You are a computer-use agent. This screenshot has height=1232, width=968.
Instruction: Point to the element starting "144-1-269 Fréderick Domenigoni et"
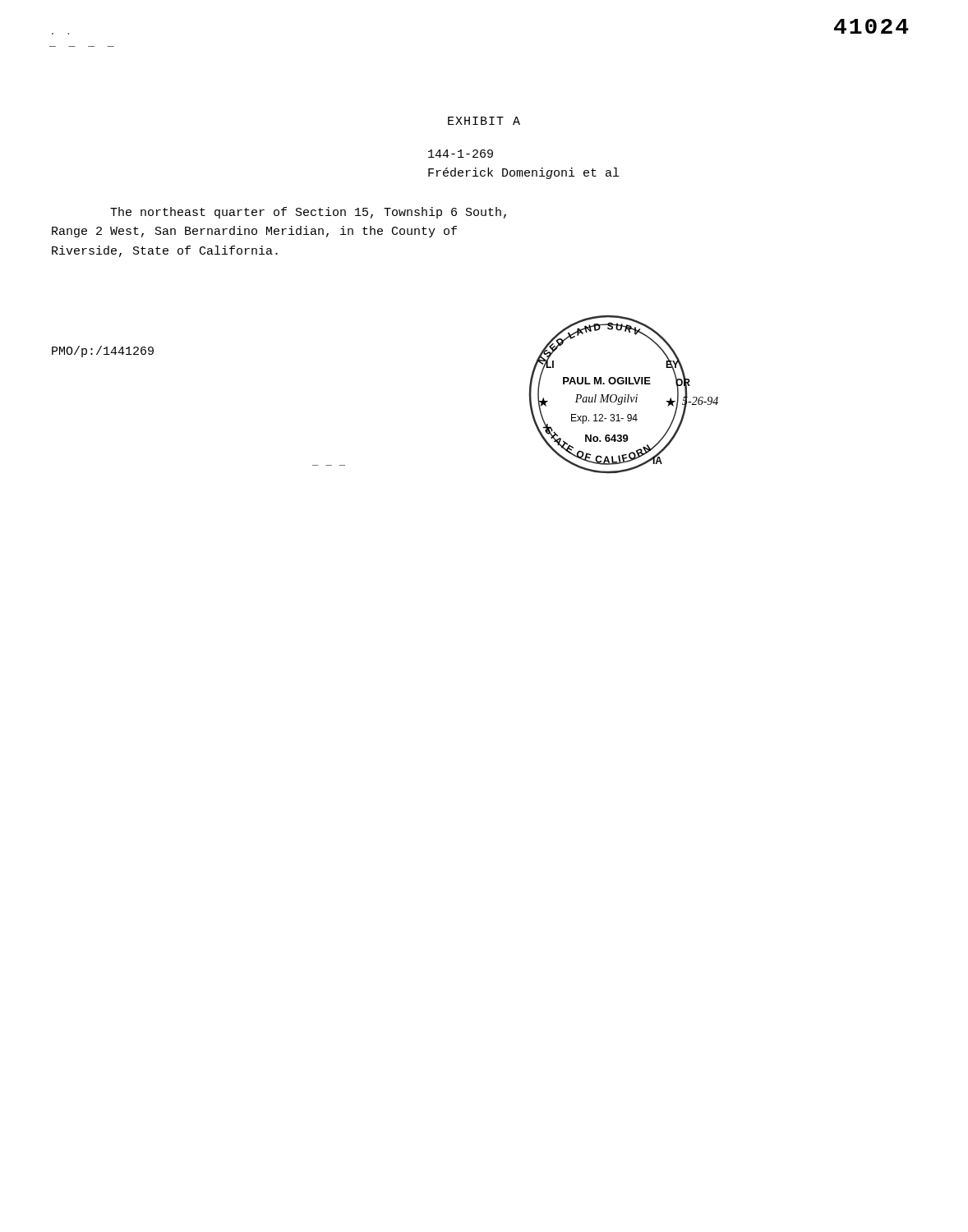pos(523,164)
